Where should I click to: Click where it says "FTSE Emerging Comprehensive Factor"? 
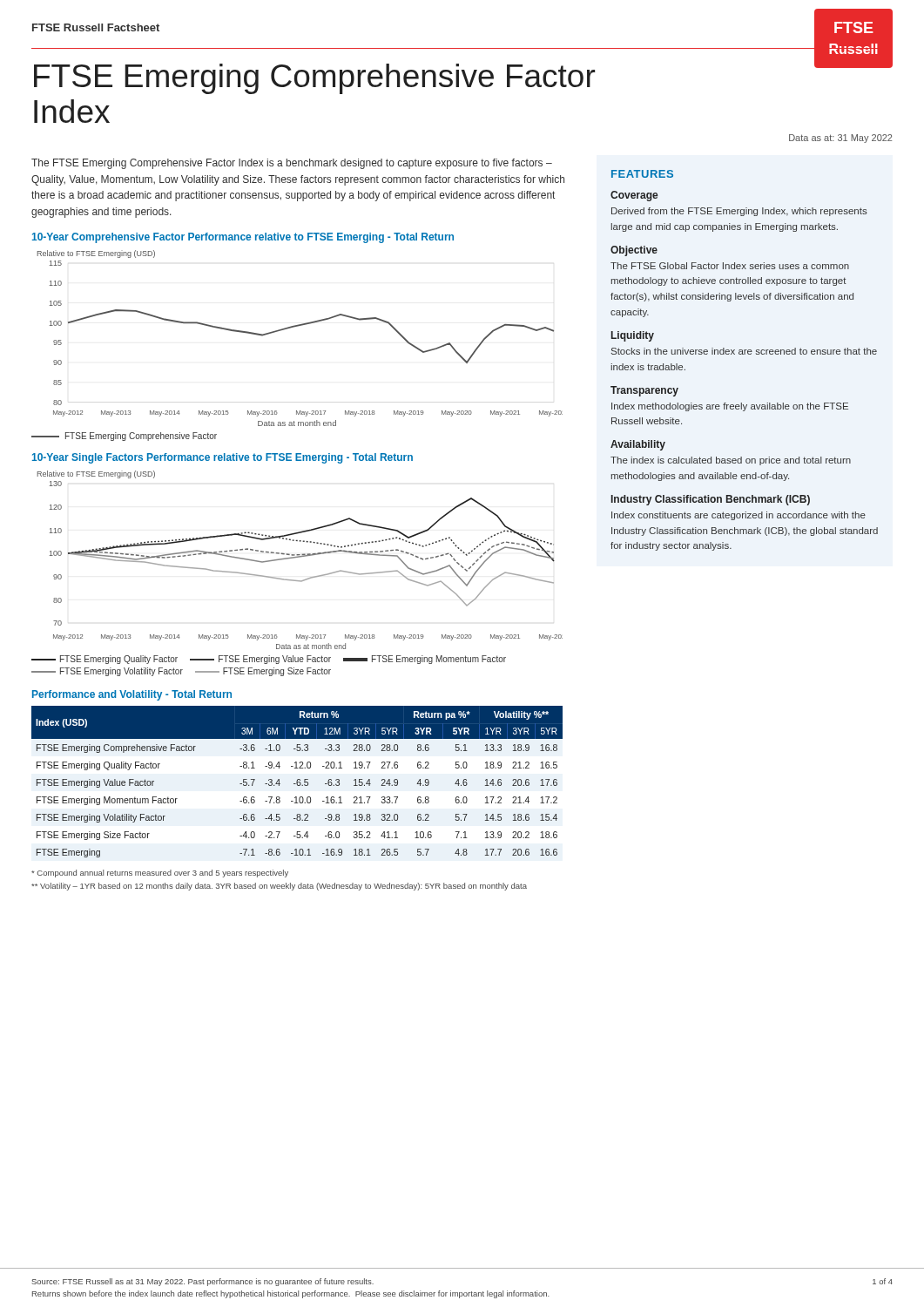124,436
